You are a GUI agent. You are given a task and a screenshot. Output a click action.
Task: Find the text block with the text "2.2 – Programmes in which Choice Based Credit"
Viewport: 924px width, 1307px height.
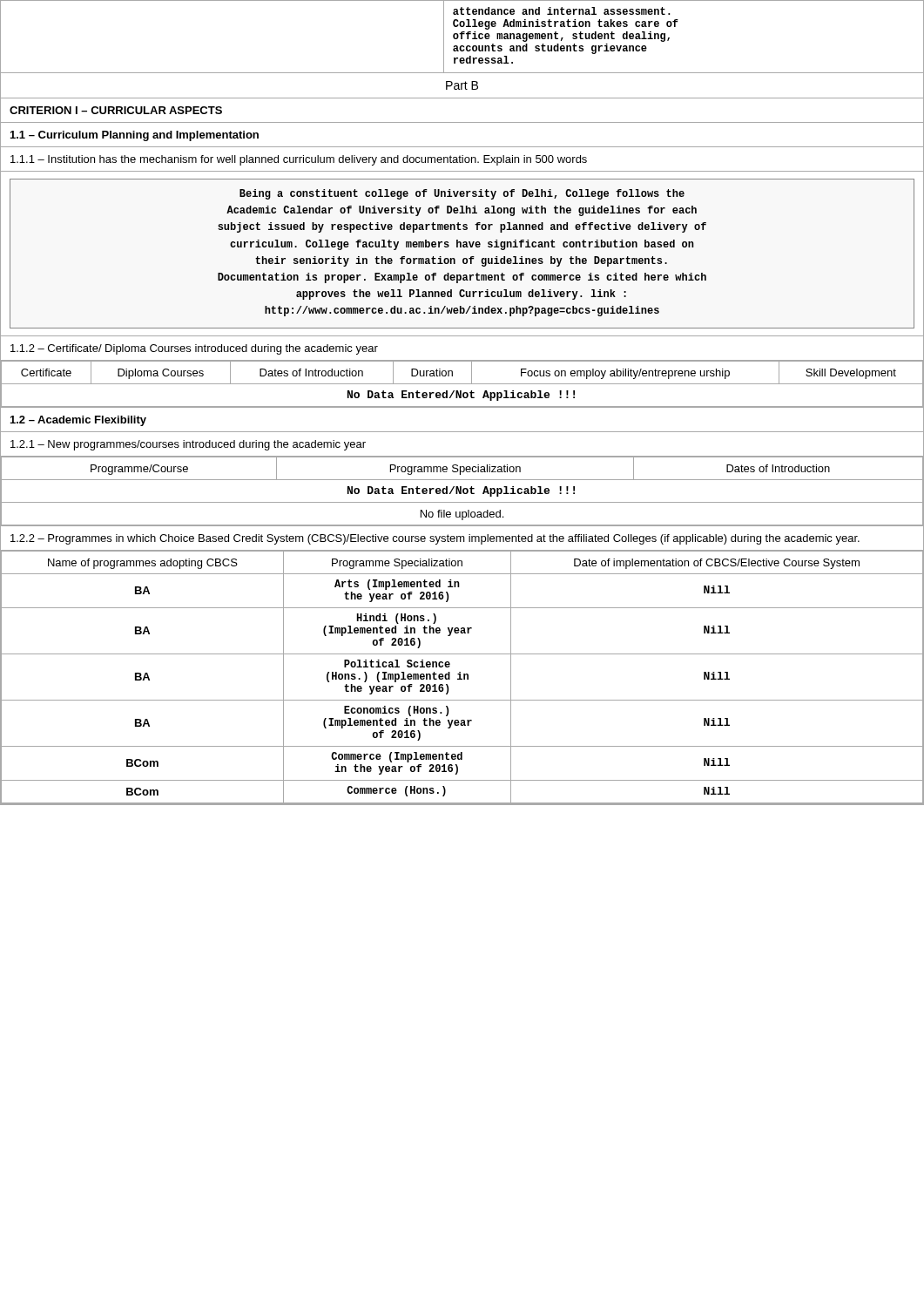tap(435, 538)
